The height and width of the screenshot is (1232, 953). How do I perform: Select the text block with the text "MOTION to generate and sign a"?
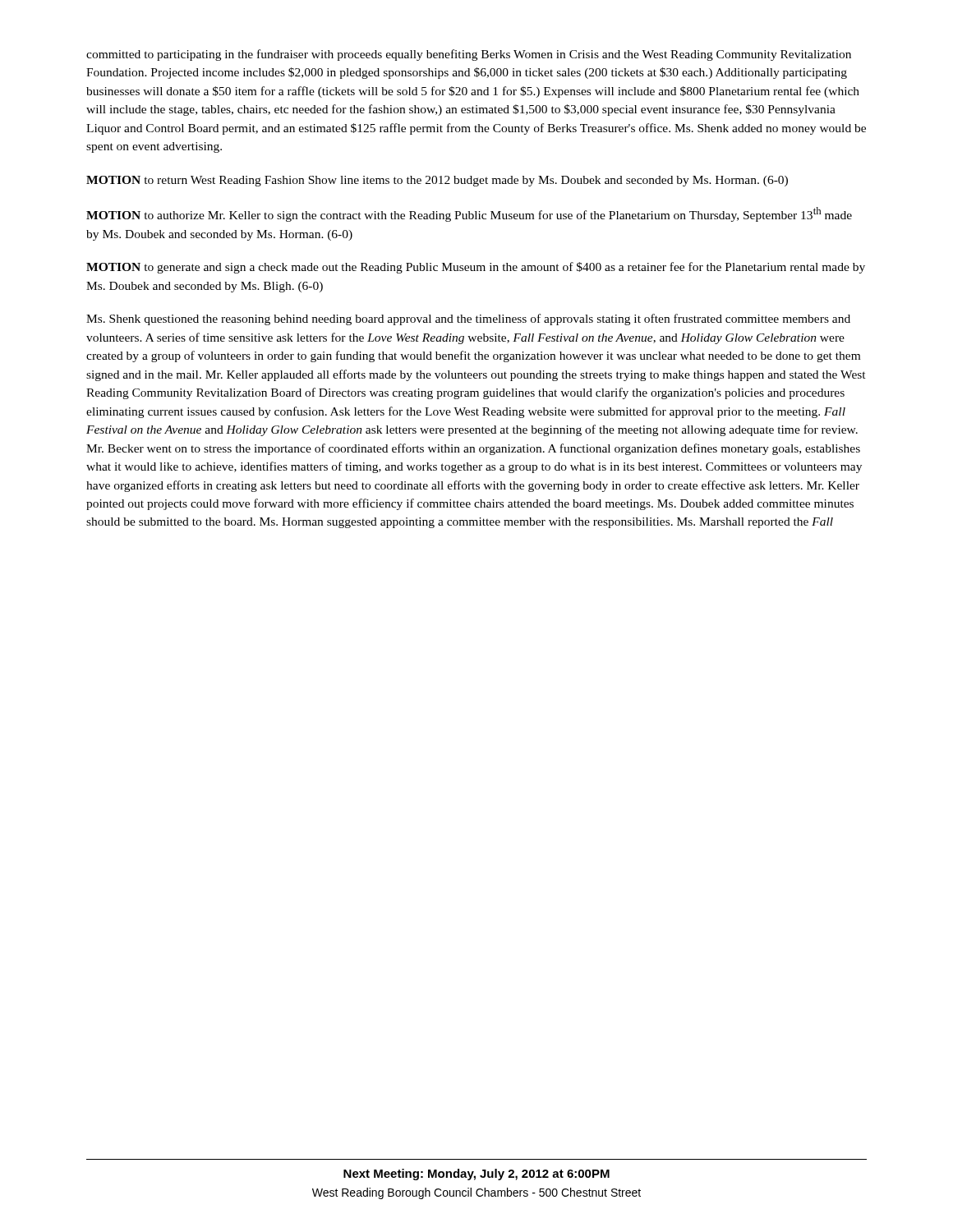(476, 276)
